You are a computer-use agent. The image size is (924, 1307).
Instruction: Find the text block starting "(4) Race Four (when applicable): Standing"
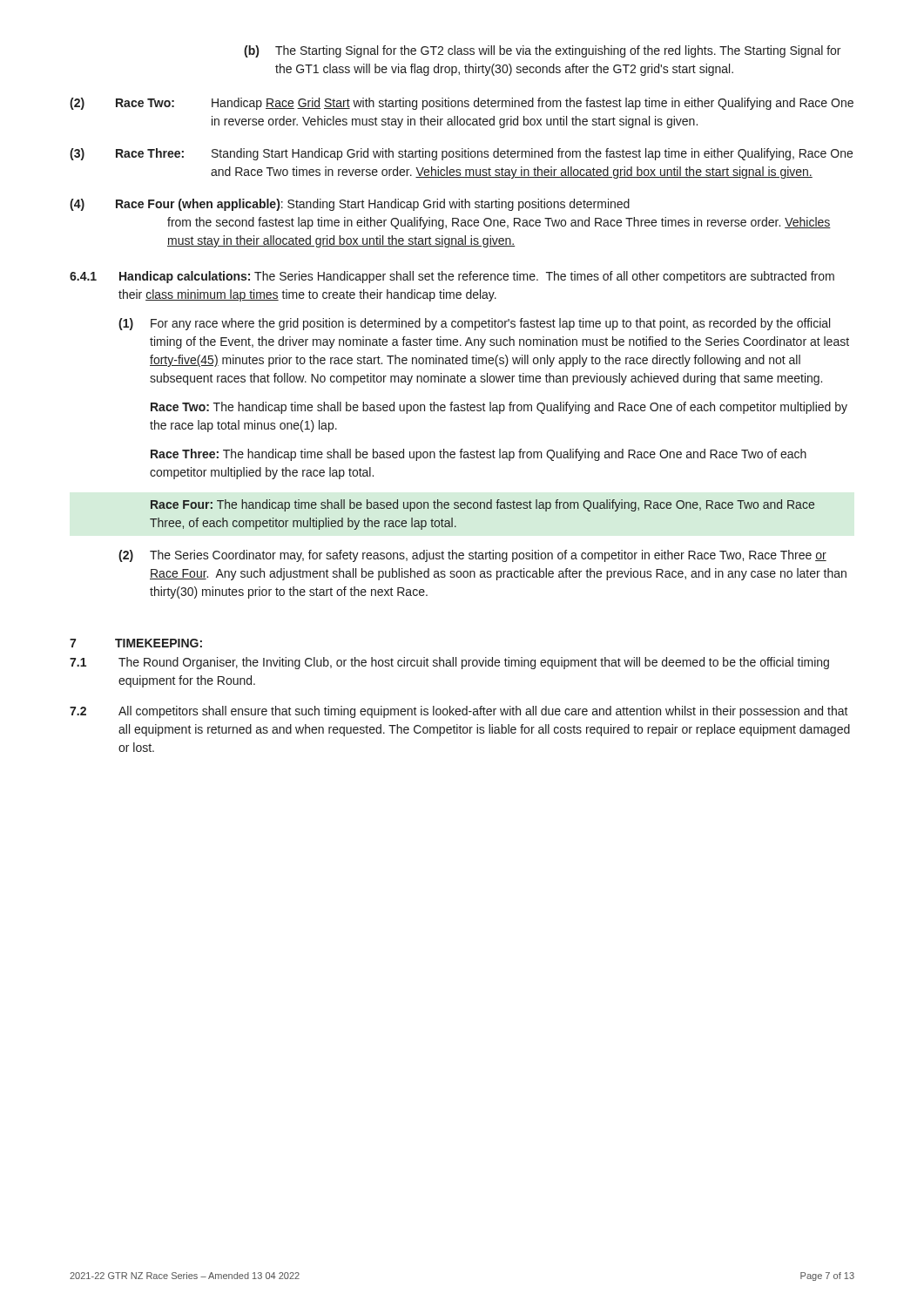462,223
